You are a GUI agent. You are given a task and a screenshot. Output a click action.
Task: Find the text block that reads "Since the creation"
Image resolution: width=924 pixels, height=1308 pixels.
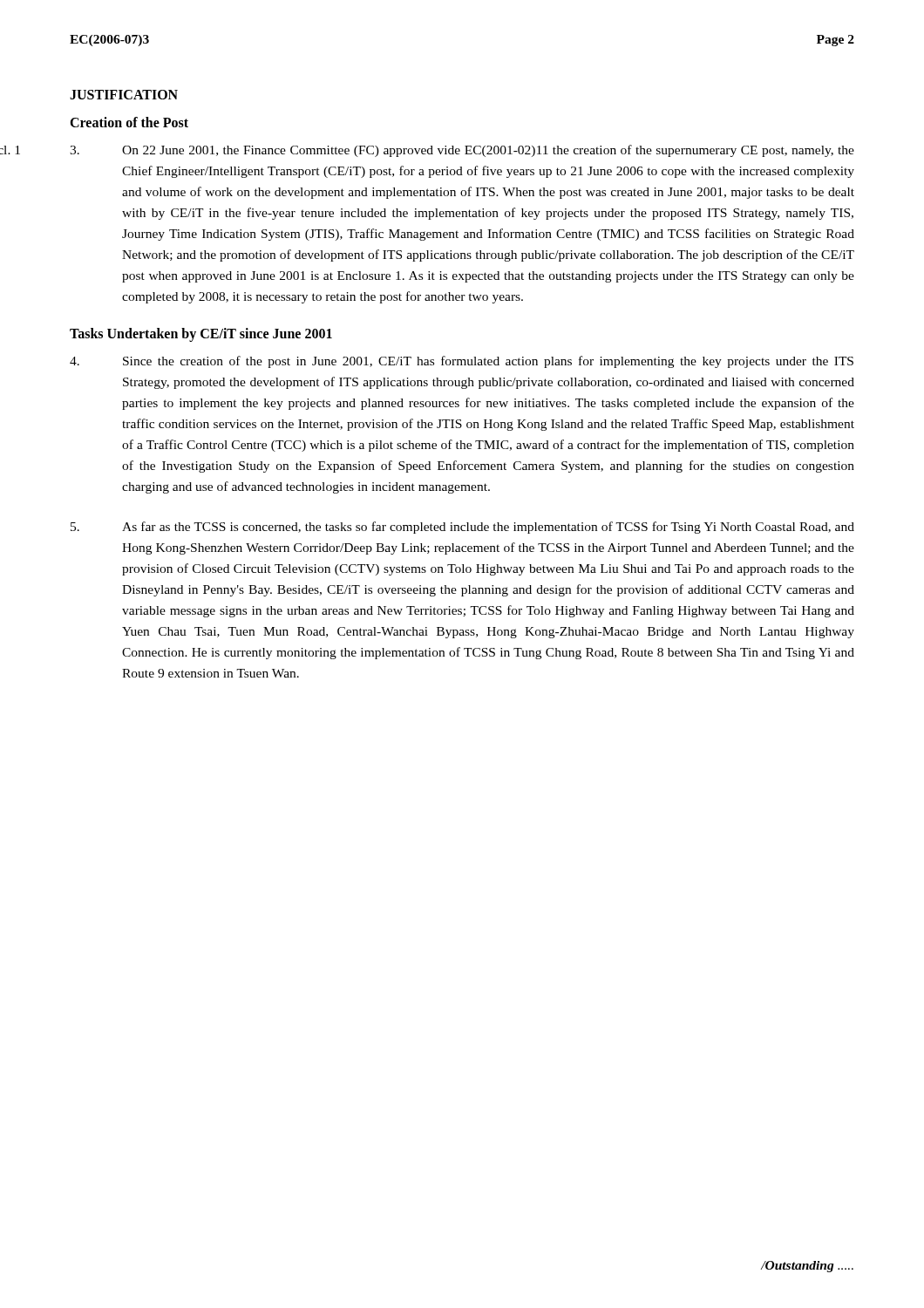462,424
